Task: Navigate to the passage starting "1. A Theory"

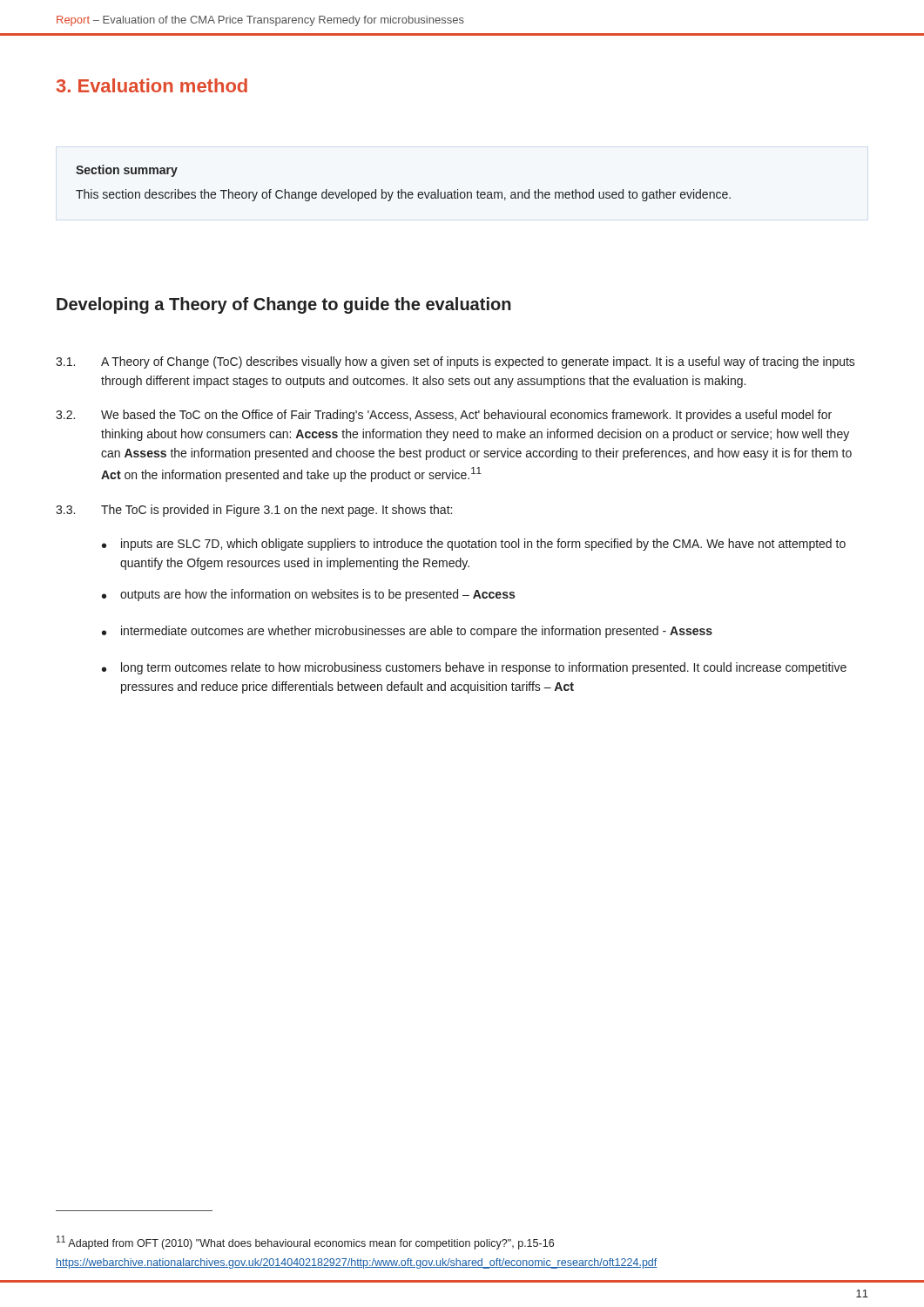Action: pyautogui.click(x=462, y=372)
